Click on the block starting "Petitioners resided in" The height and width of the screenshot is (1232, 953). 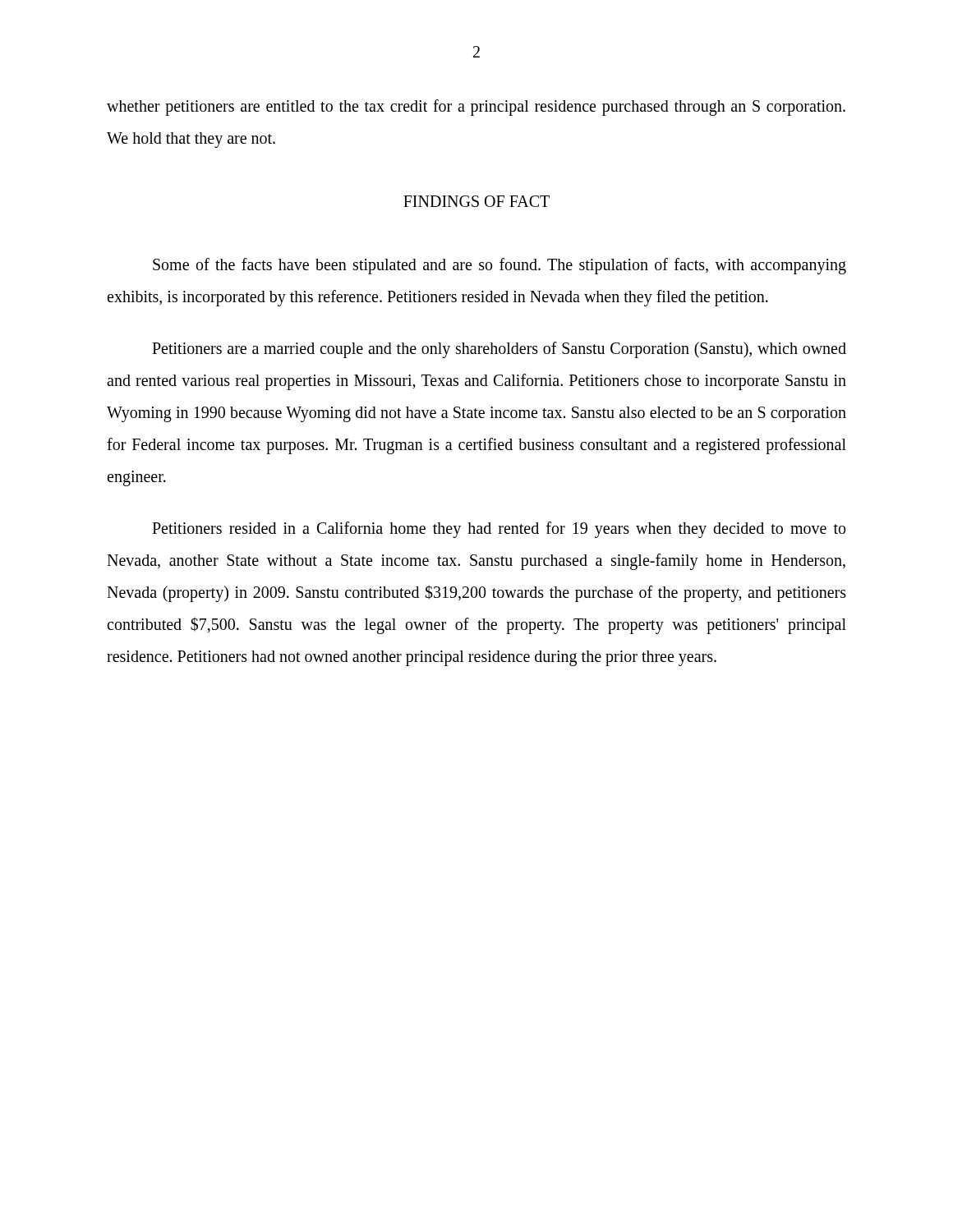coord(476,592)
